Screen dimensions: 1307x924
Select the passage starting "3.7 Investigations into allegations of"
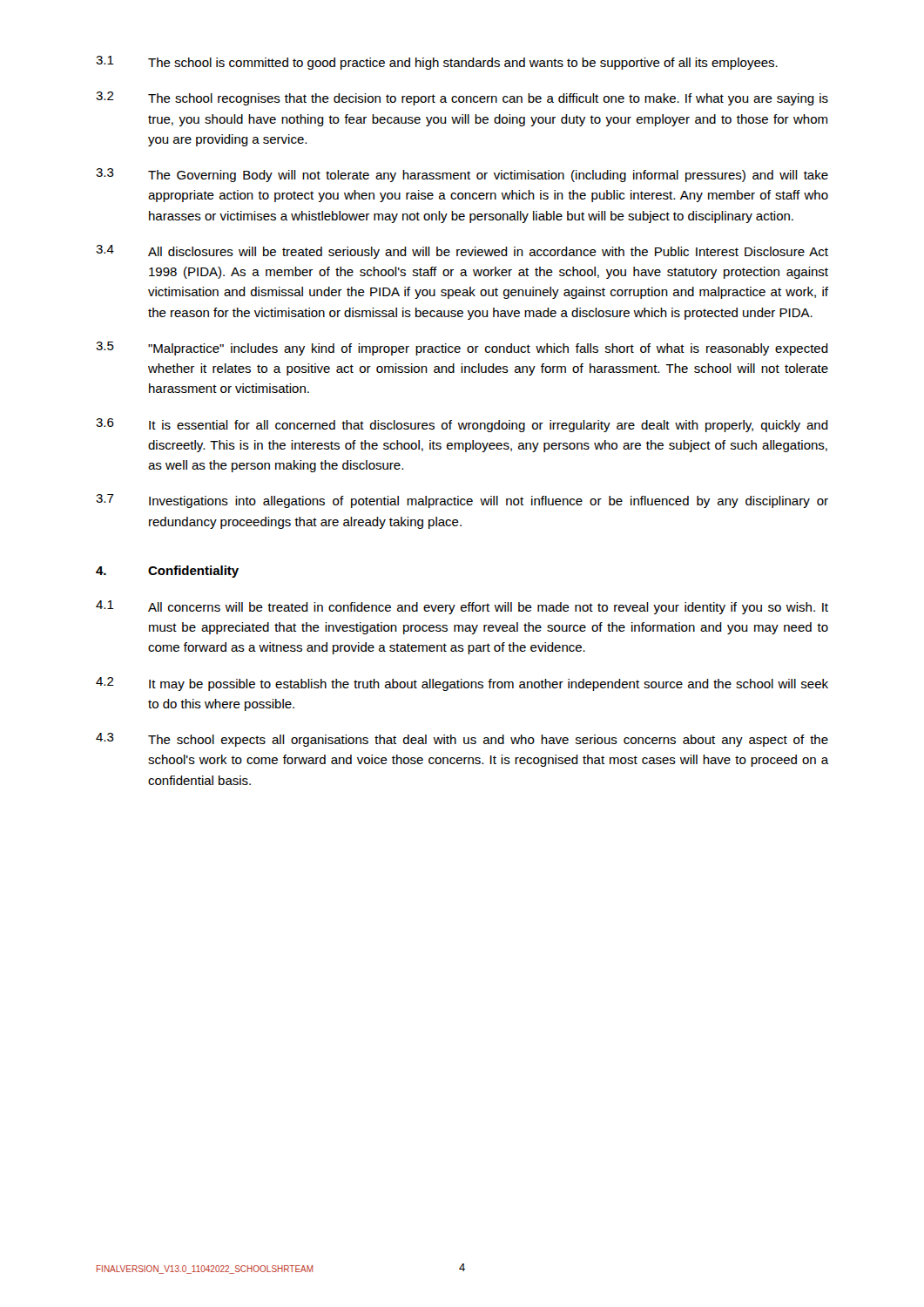click(x=462, y=511)
